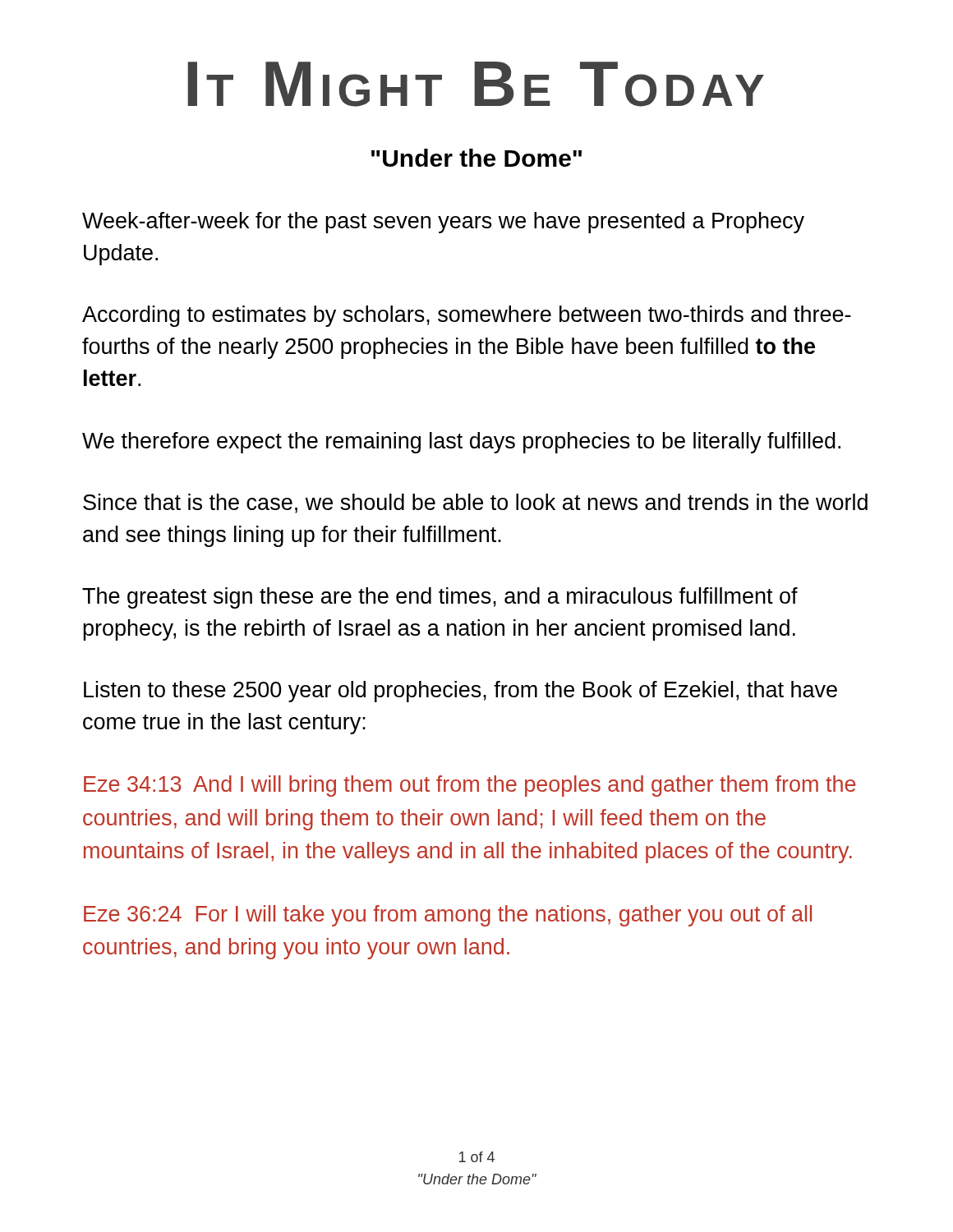Click on the text block containing "The greatest sign these are"
The image size is (953, 1232).
click(x=440, y=612)
